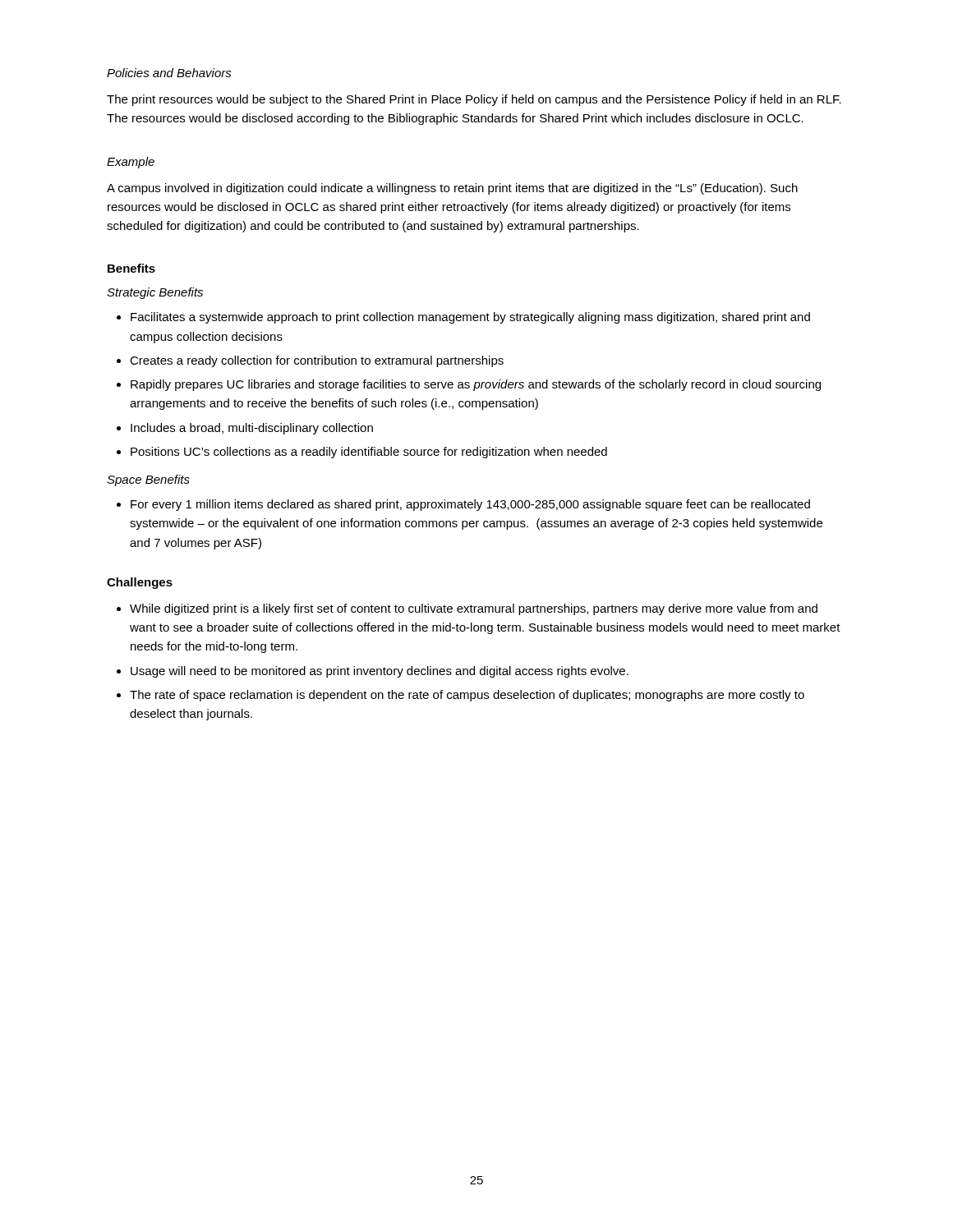953x1232 pixels.
Task: Locate the block of text that opens with "Positions UC’s collections as a readily identifiable source"
Action: click(x=488, y=451)
